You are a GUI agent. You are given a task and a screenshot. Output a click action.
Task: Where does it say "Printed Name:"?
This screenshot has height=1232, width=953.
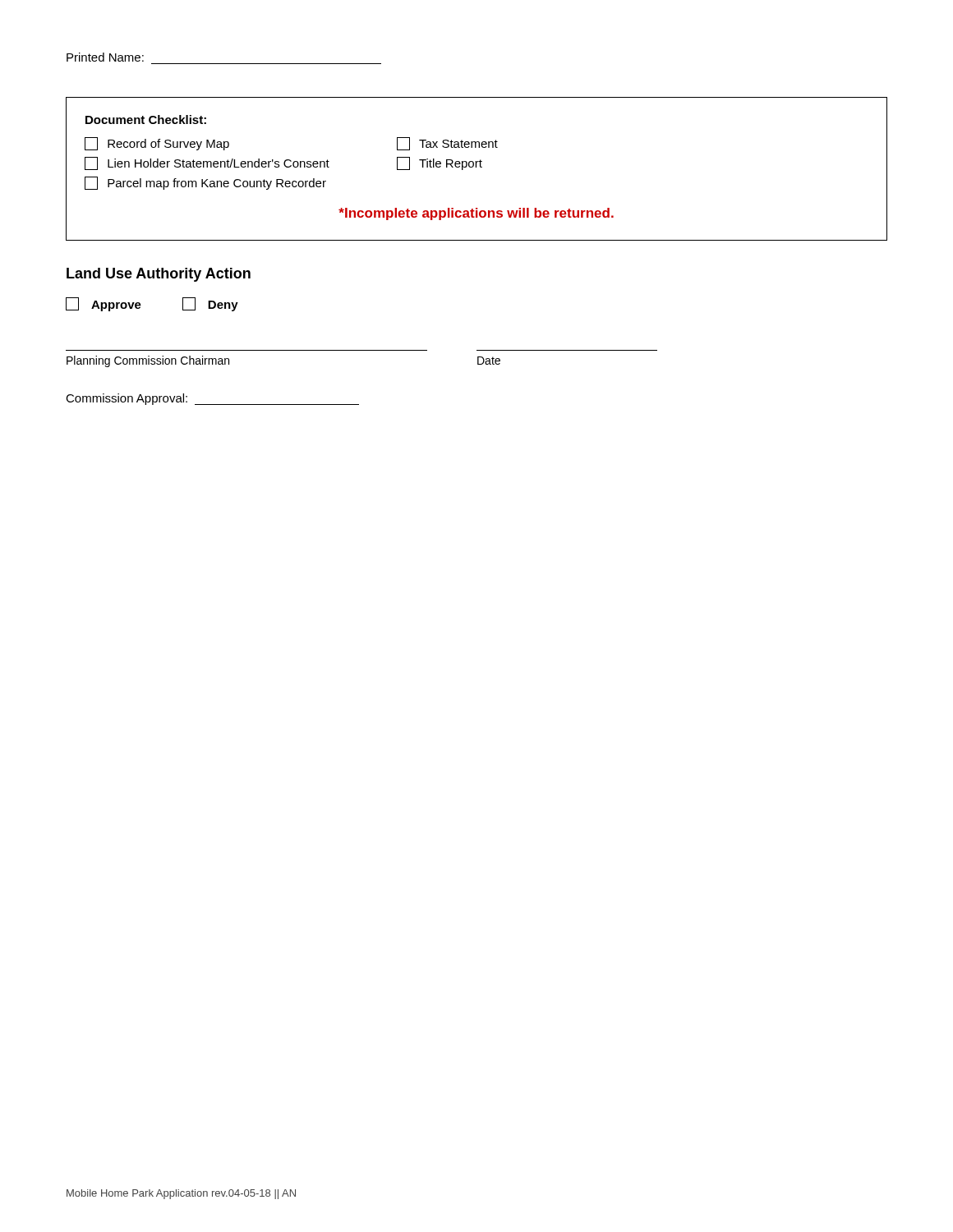tap(223, 57)
